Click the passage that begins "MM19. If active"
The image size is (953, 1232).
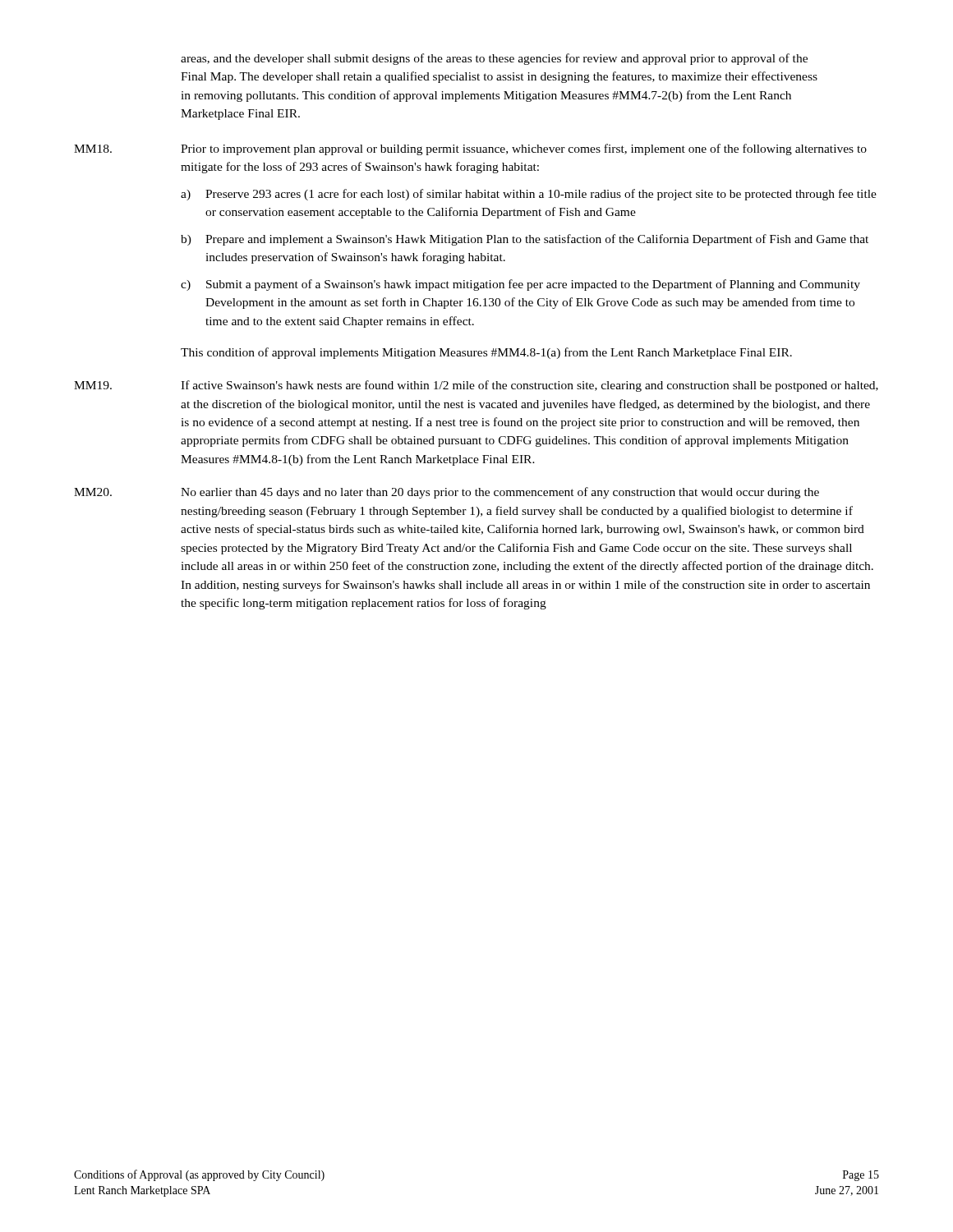(x=476, y=422)
